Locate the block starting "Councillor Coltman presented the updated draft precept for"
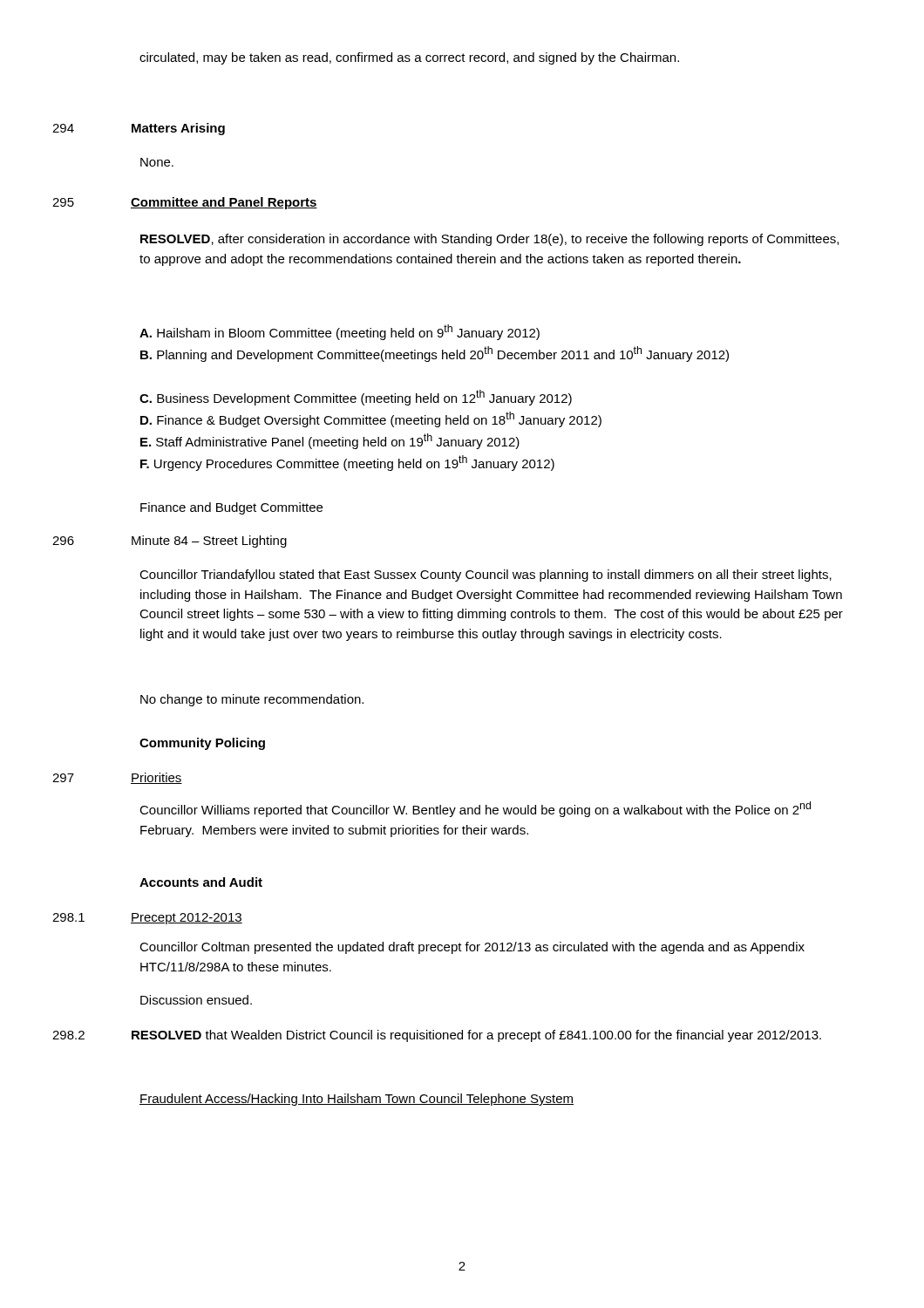 tap(497, 957)
